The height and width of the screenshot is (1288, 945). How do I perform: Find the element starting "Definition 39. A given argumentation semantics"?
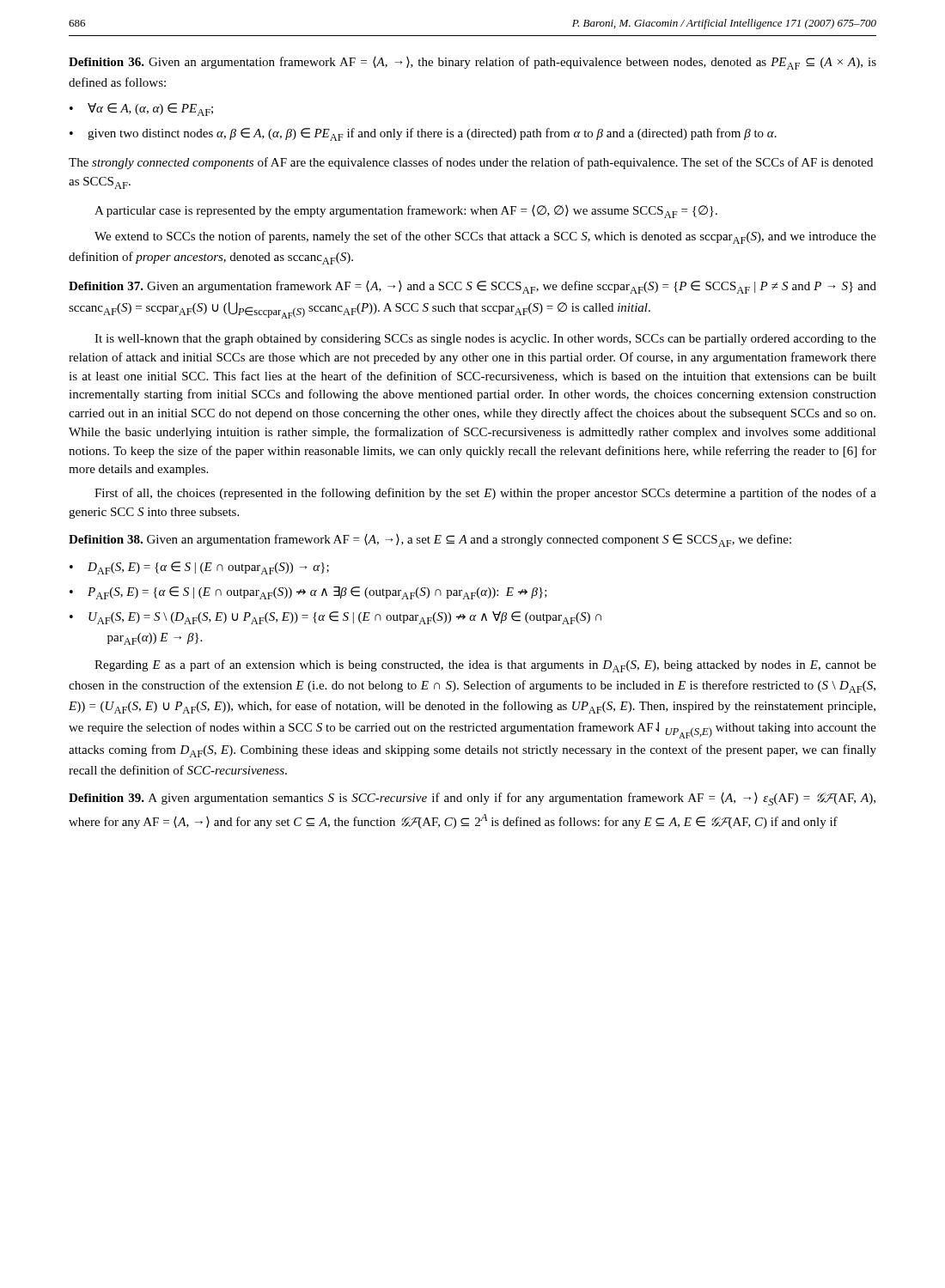tap(472, 810)
